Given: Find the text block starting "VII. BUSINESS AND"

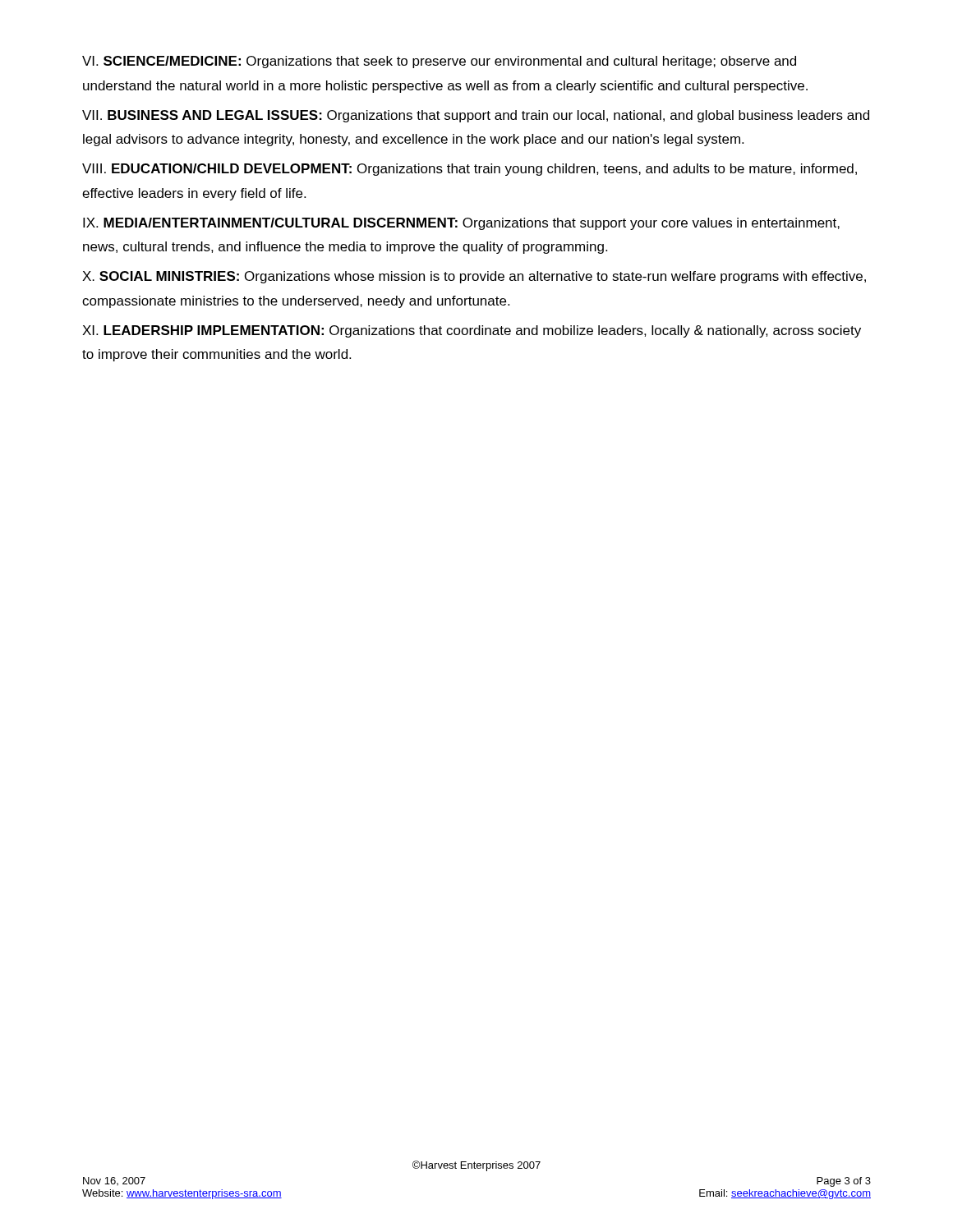Looking at the screenshot, I should click(x=476, y=128).
